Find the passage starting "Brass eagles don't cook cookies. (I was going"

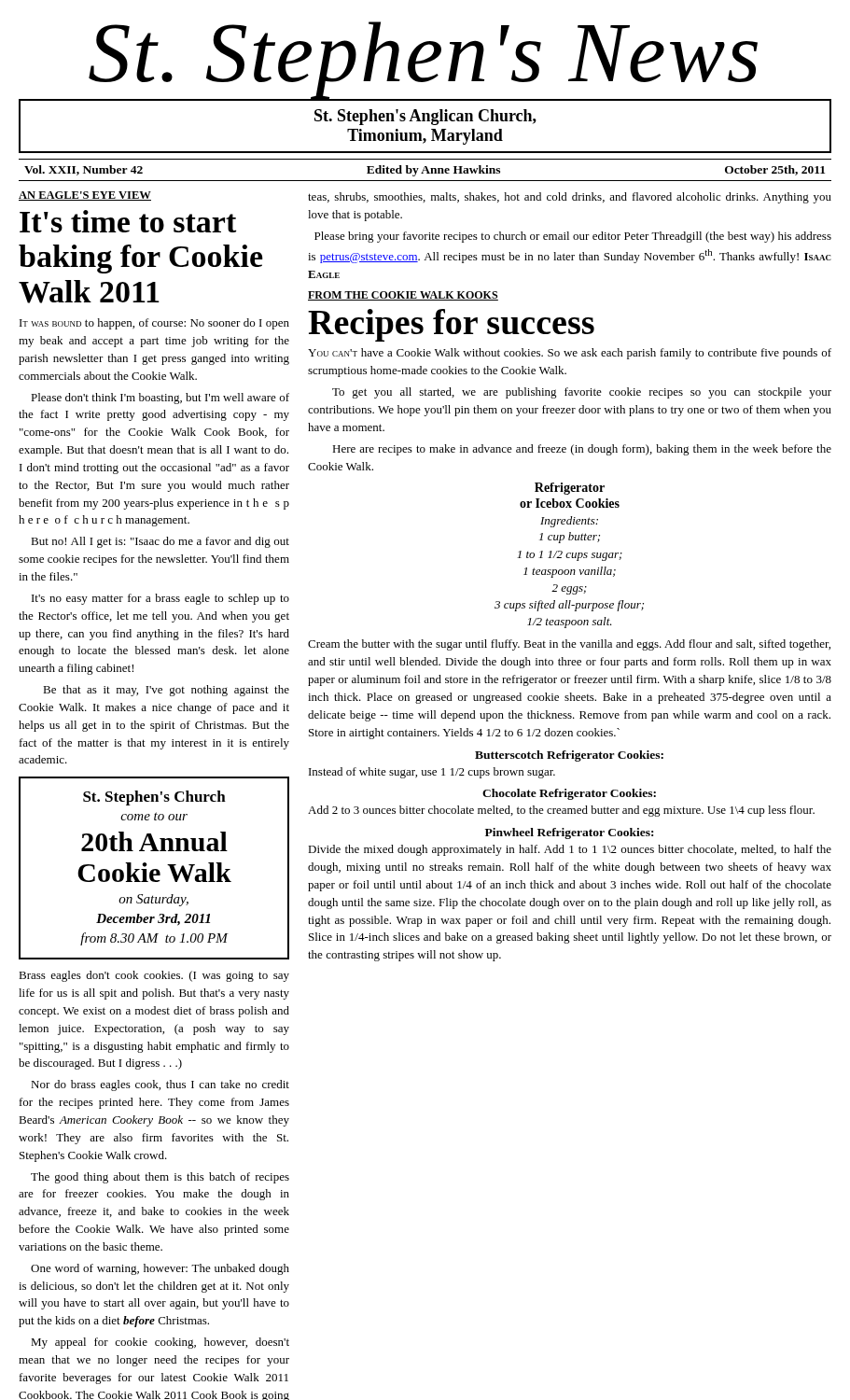(154, 1184)
